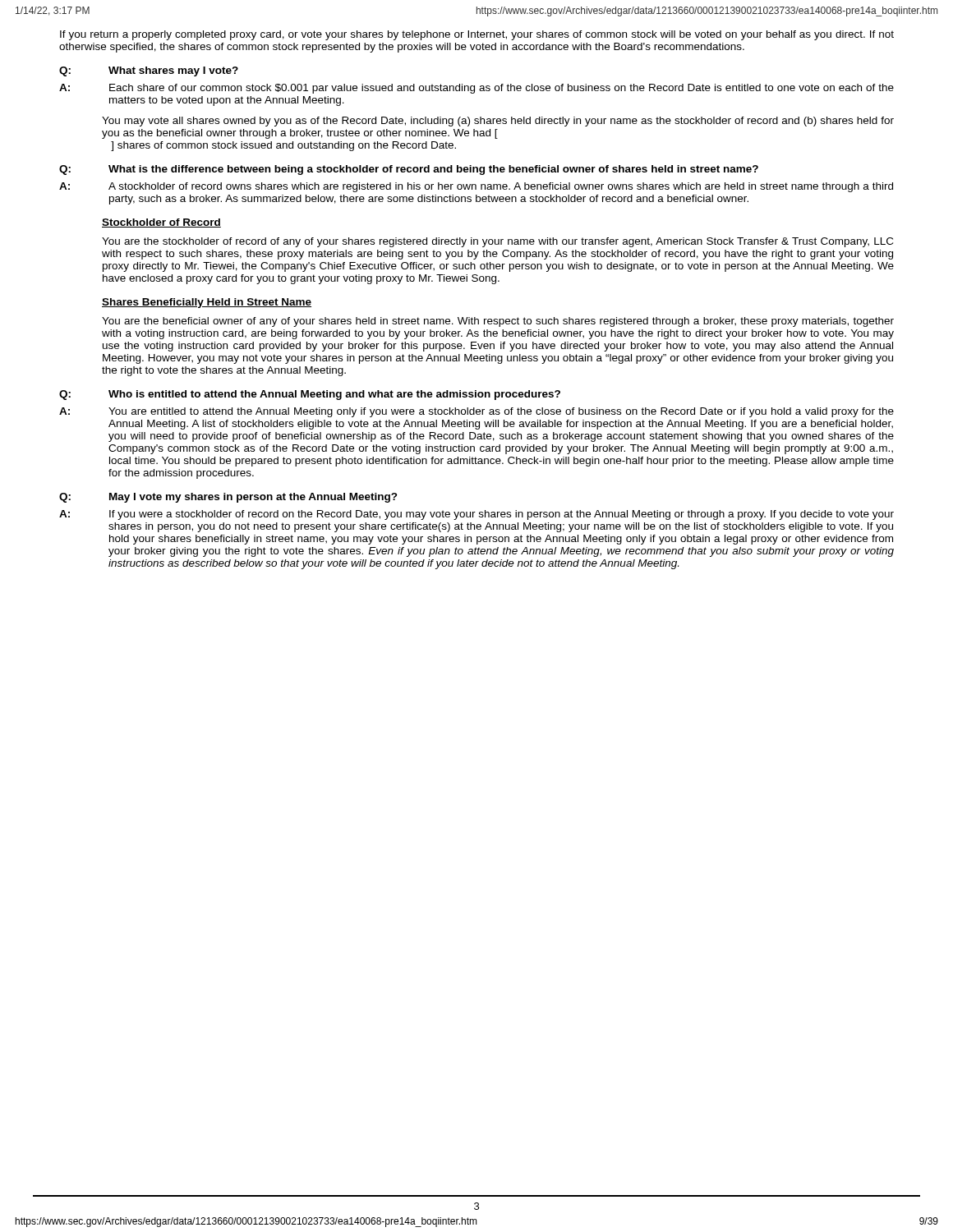The width and height of the screenshot is (953, 1232).
Task: Find the block on this page that starts "Q: Who is entitled to attend the"
Action: [x=476, y=394]
